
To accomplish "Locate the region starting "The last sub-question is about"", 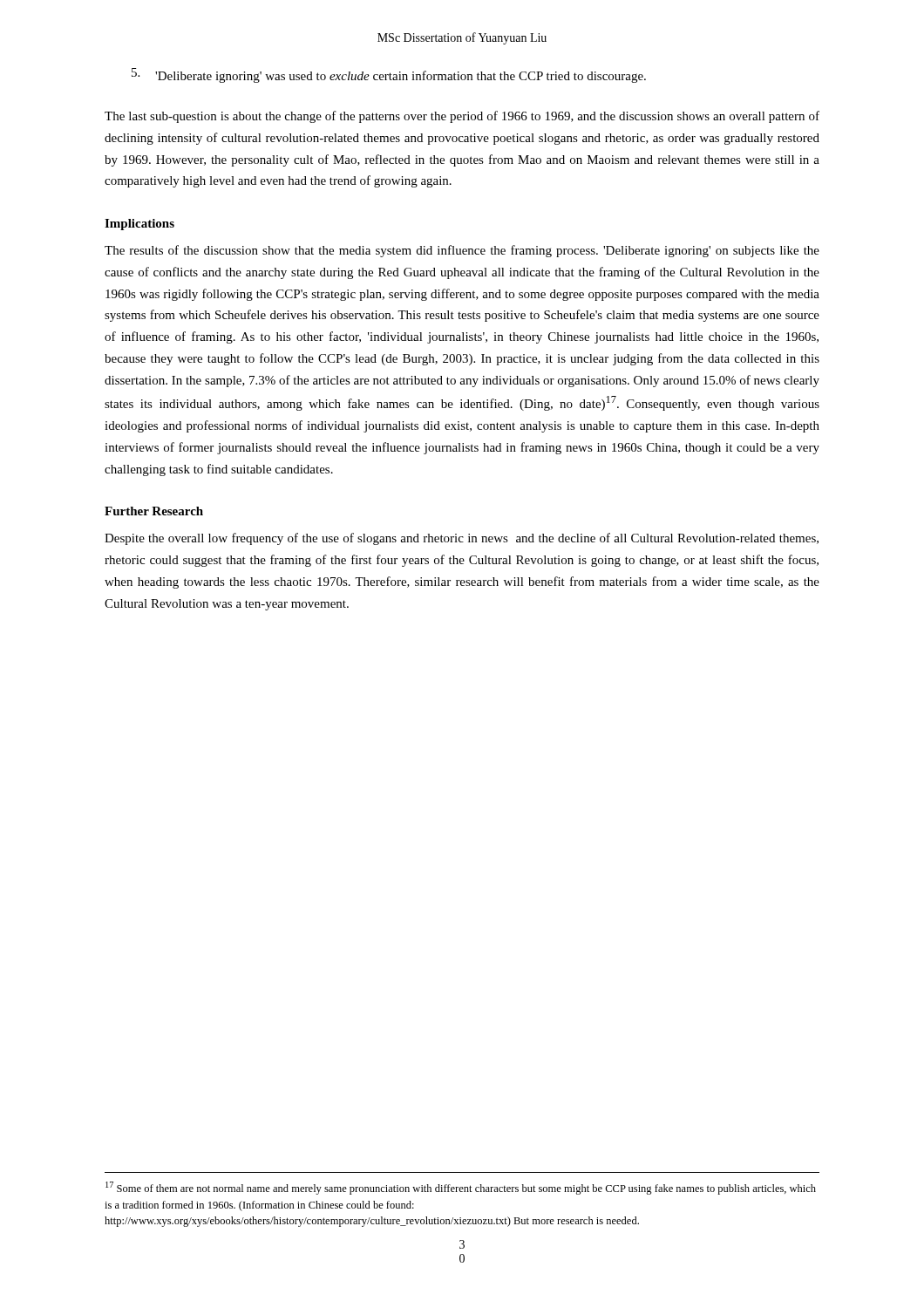I will pyautogui.click(x=462, y=148).
